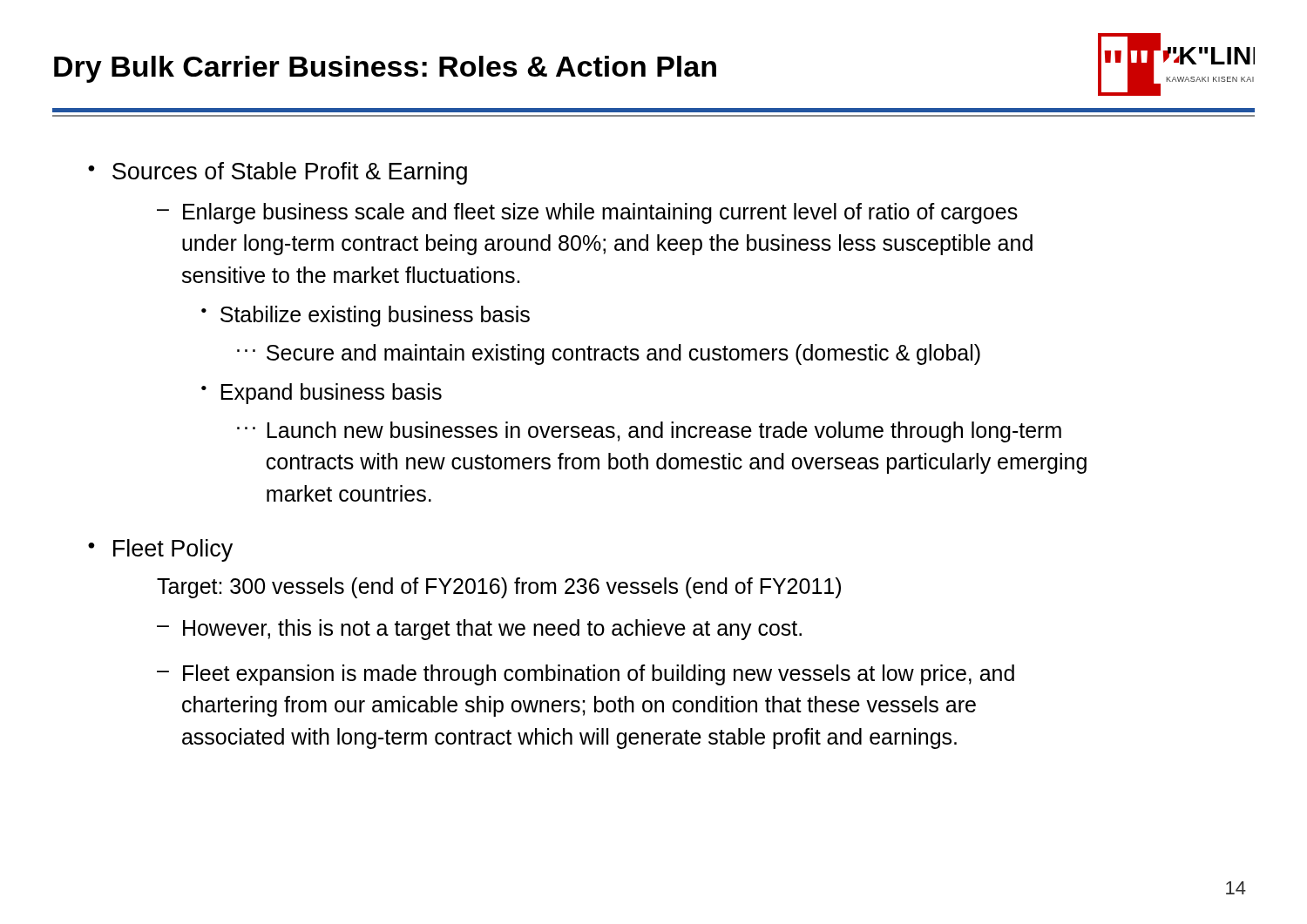Viewport: 1307px width, 924px height.
Task: Select the element starting "• Expand business basis"
Action: point(321,392)
